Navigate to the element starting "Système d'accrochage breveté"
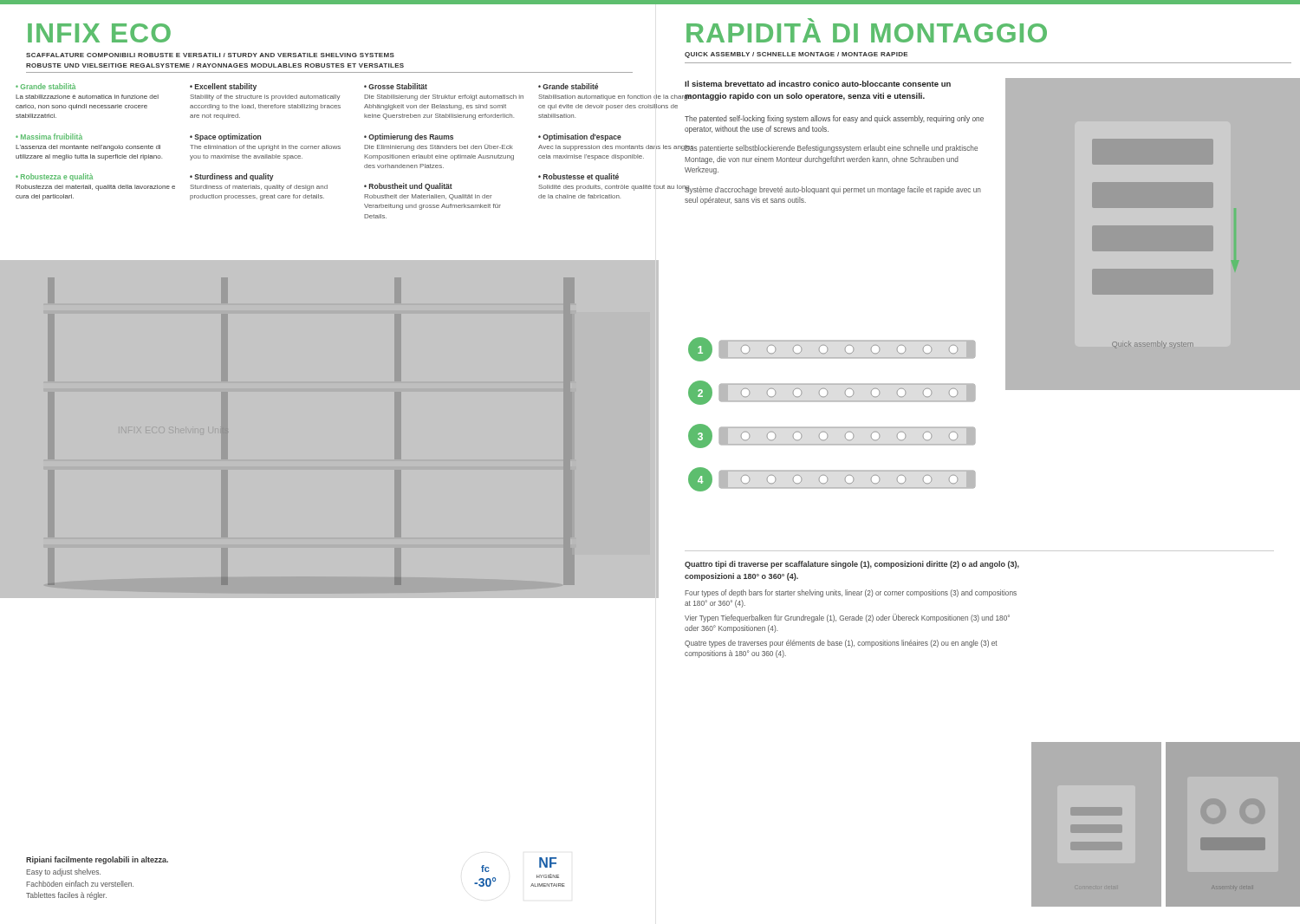 pos(836,195)
